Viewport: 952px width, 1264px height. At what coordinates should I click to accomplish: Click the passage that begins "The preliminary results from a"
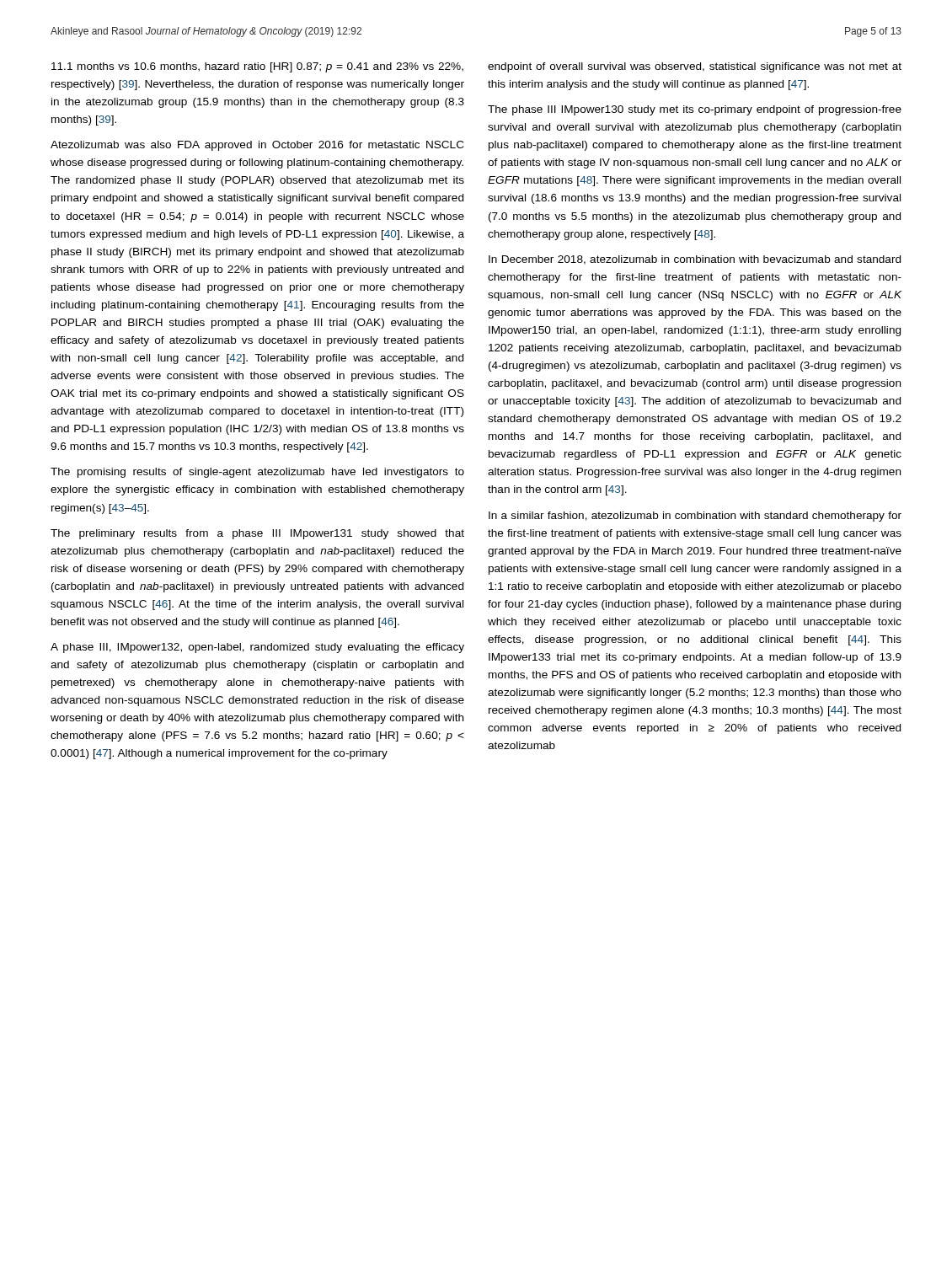pos(257,577)
